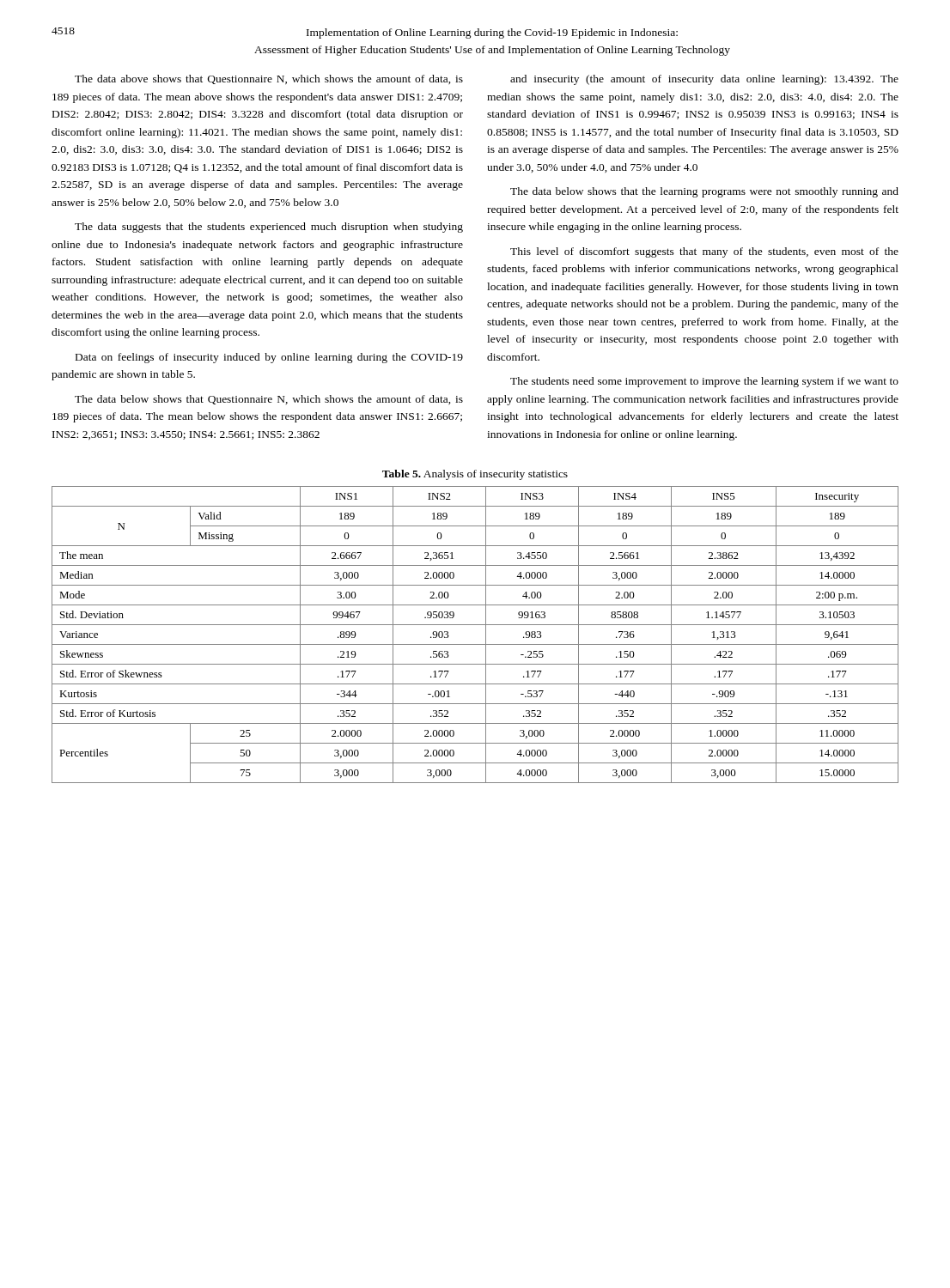This screenshot has height=1288, width=950.
Task: Click a table
Action: (475, 635)
